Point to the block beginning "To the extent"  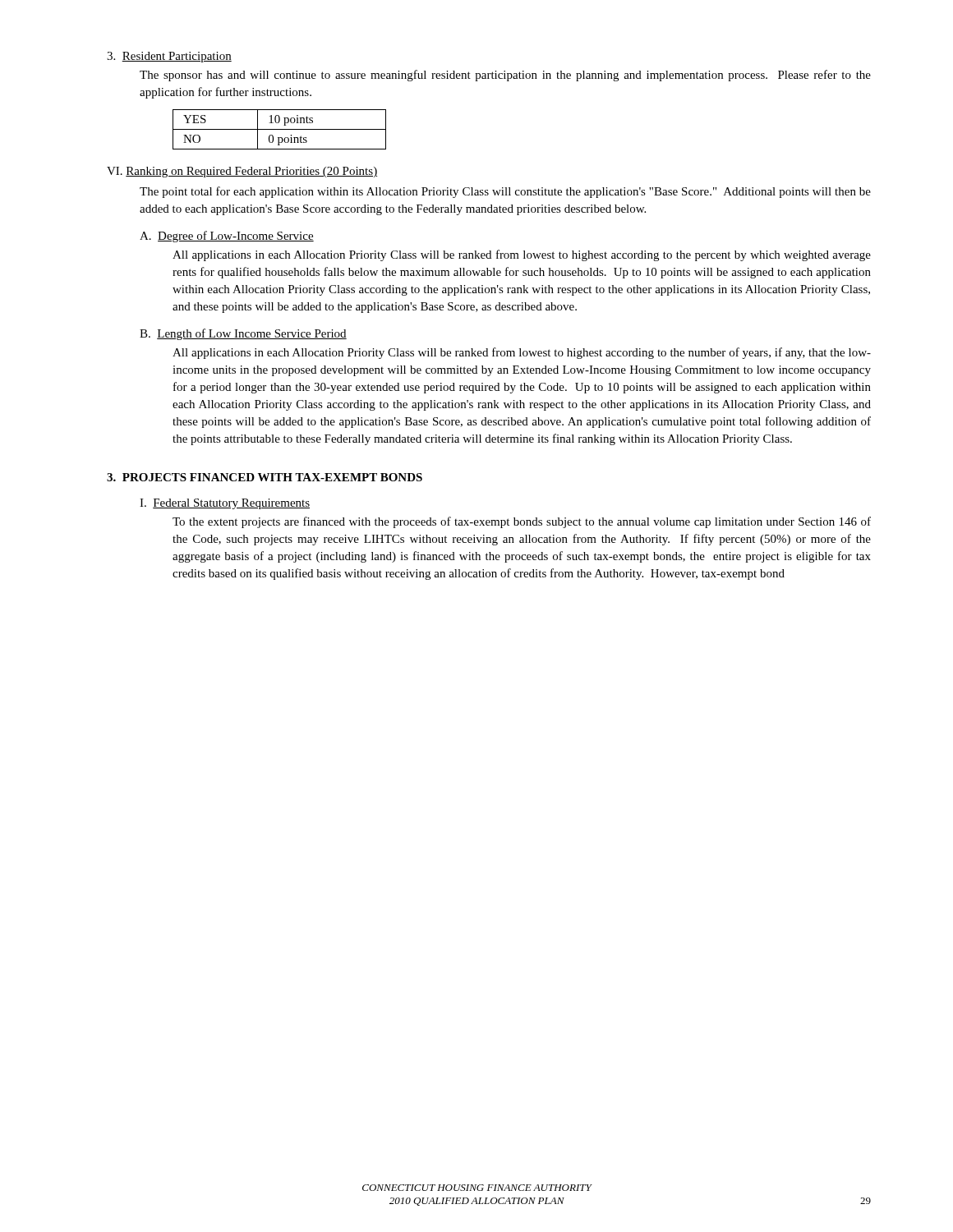522,548
